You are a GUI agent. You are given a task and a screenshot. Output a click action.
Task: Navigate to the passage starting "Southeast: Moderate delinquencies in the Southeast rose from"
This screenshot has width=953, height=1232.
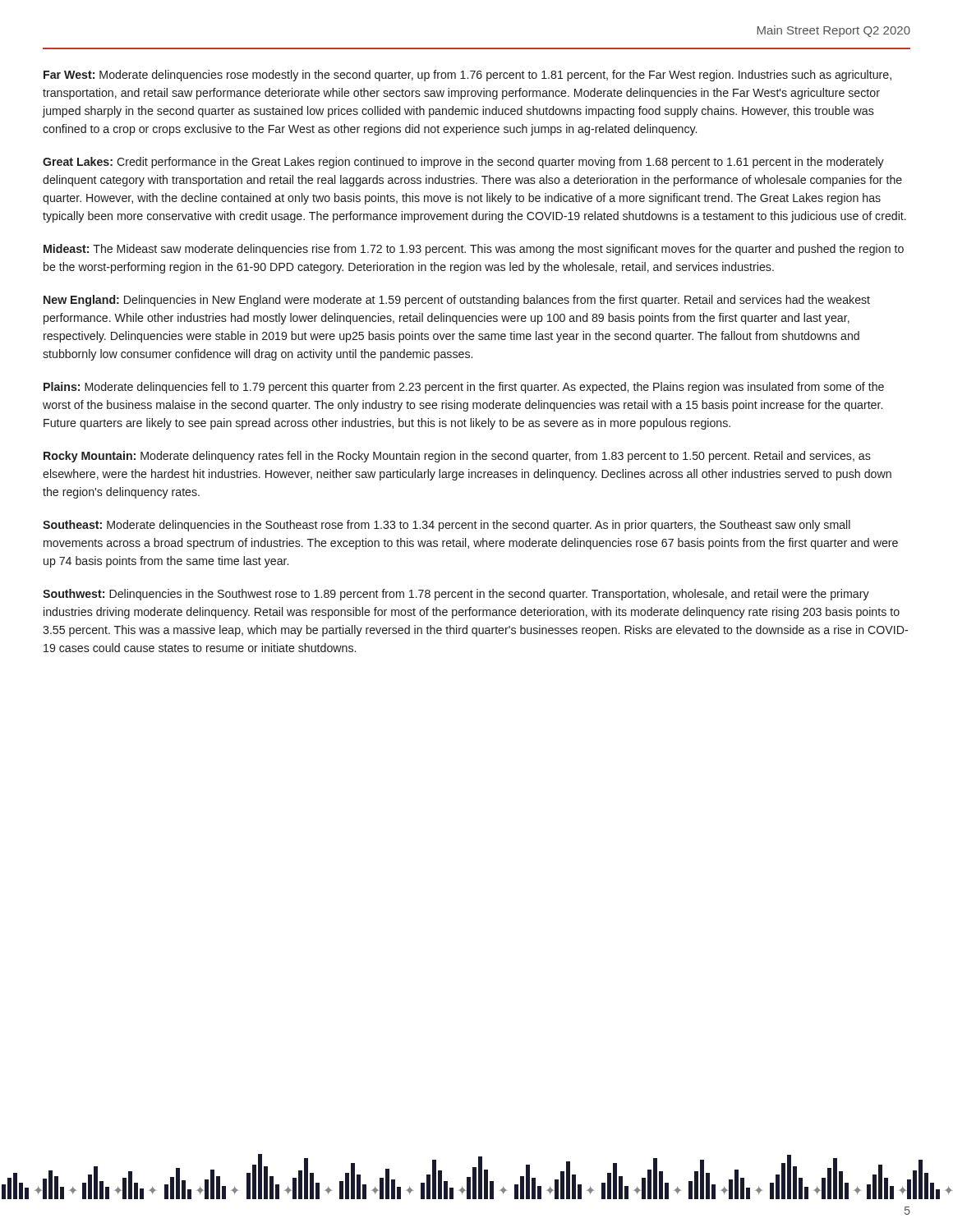(470, 543)
